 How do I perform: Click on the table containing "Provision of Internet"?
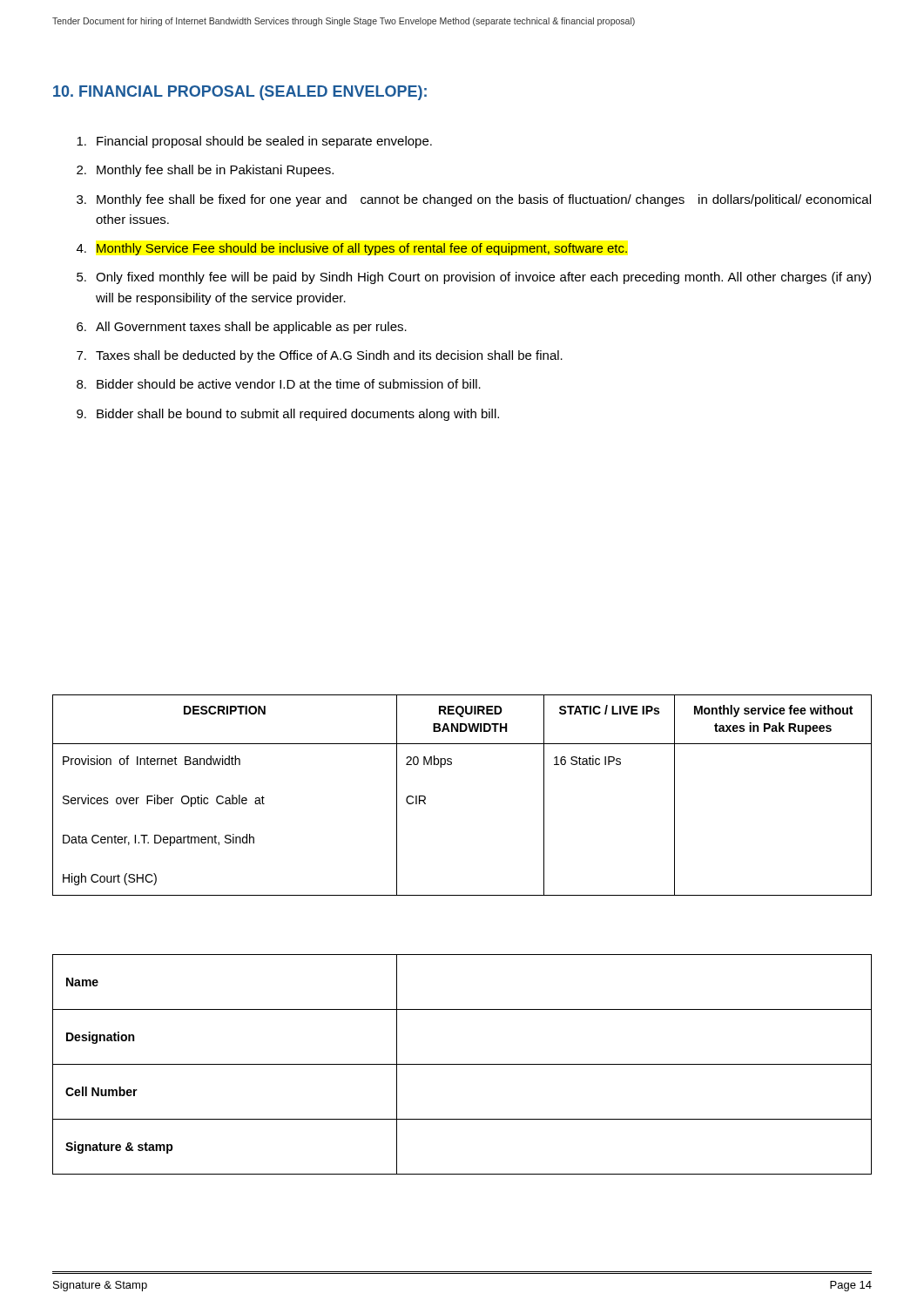coord(462,795)
